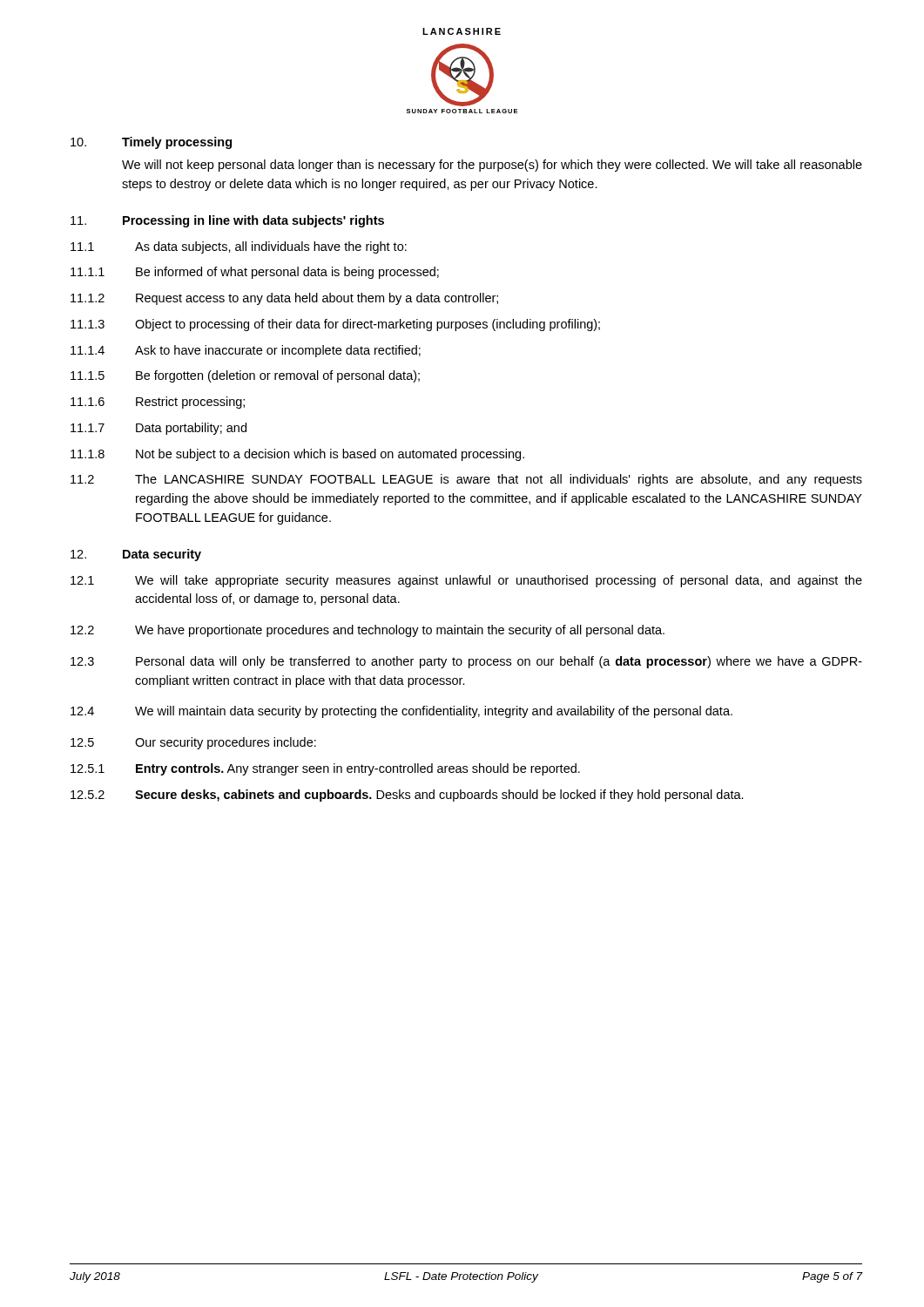The height and width of the screenshot is (1307, 924).
Task: Point to "12.5 Our security procedures include:"
Action: coord(193,743)
